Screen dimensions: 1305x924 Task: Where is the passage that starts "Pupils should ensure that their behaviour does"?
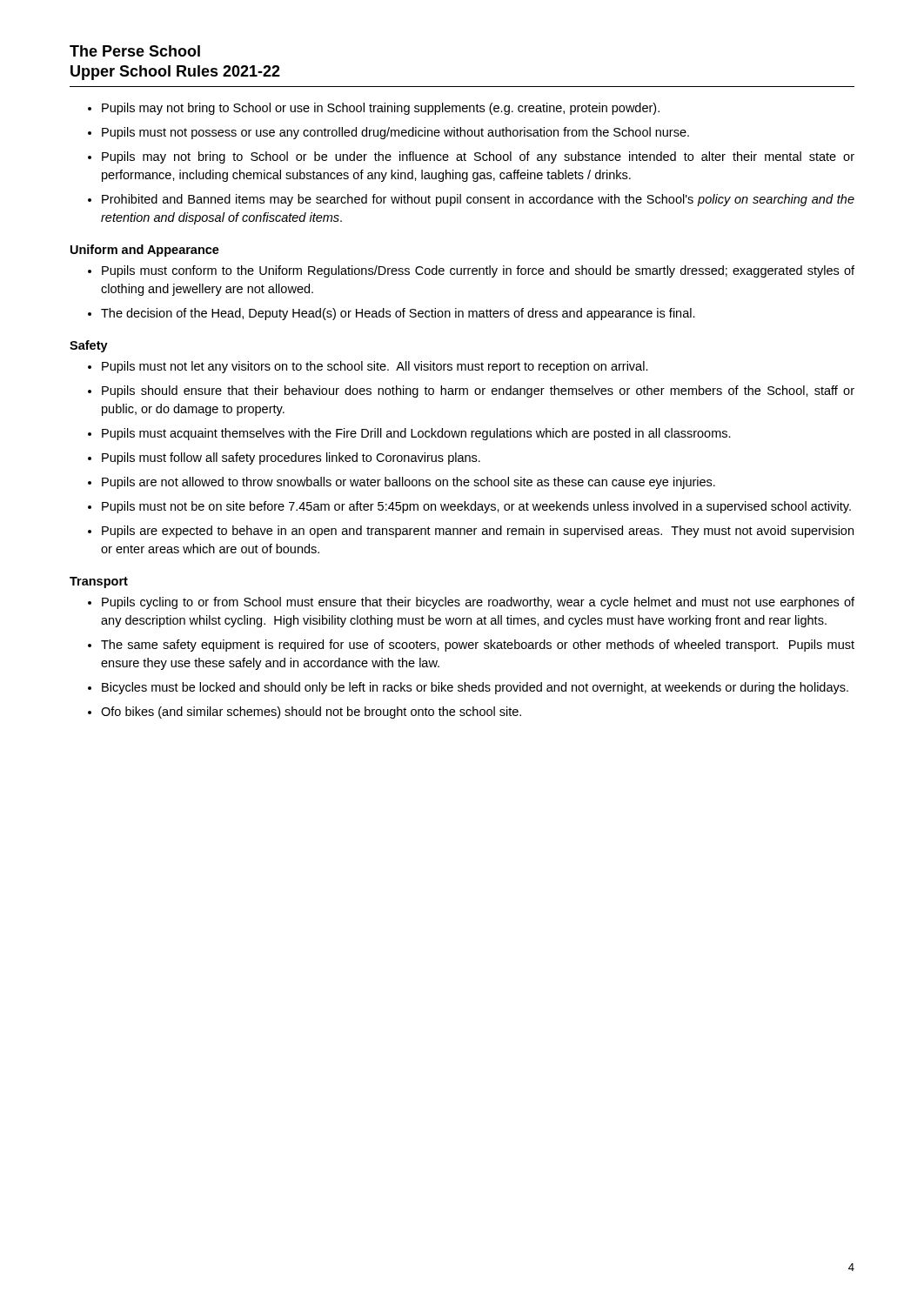pyautogui.click(x=478, y=400)
